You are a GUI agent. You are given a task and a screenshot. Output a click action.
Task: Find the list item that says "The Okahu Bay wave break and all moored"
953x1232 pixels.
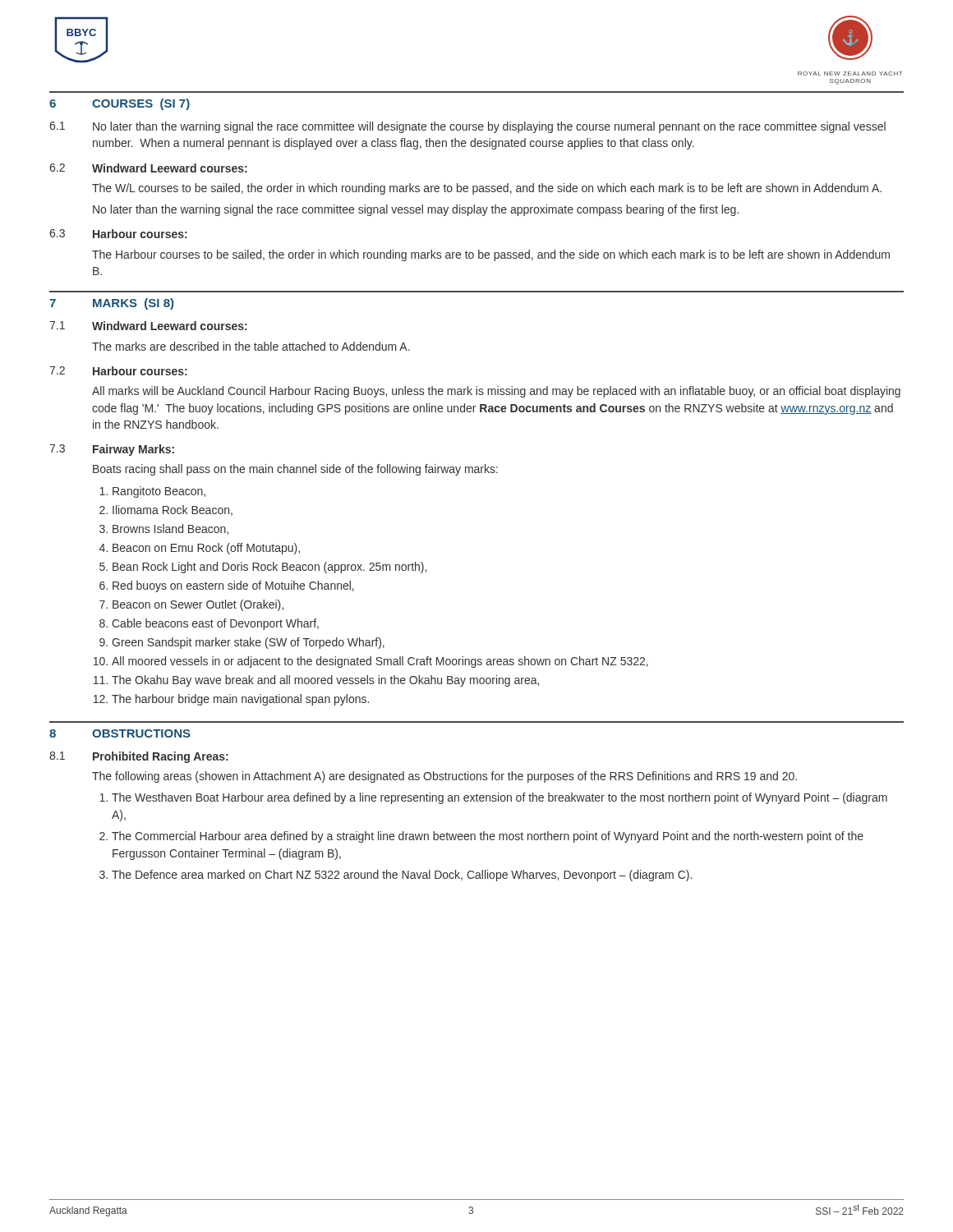(326, 680)
